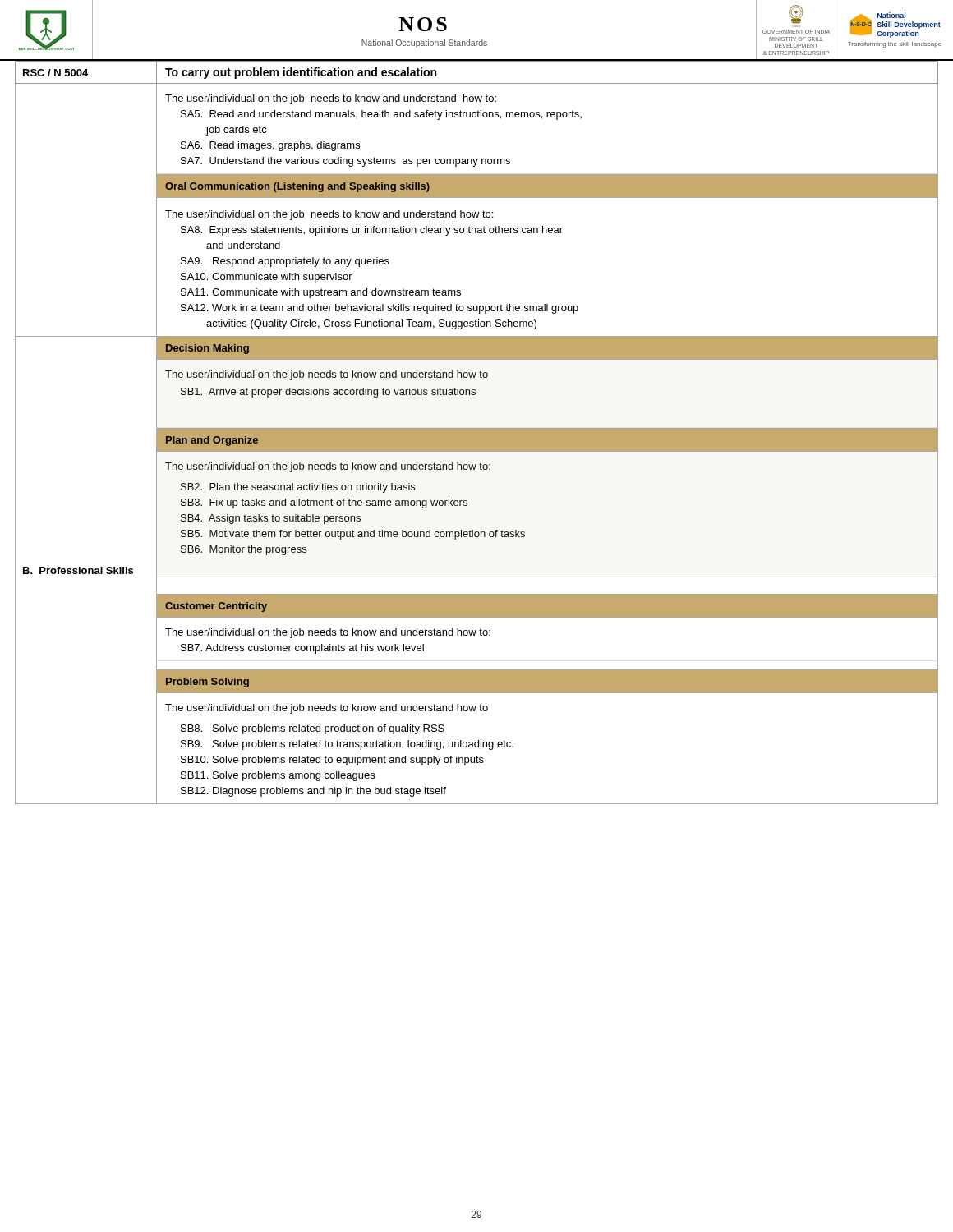
Task: Locate the list item containing "SB8. Solve problems related production"
Action: (312, 728)
